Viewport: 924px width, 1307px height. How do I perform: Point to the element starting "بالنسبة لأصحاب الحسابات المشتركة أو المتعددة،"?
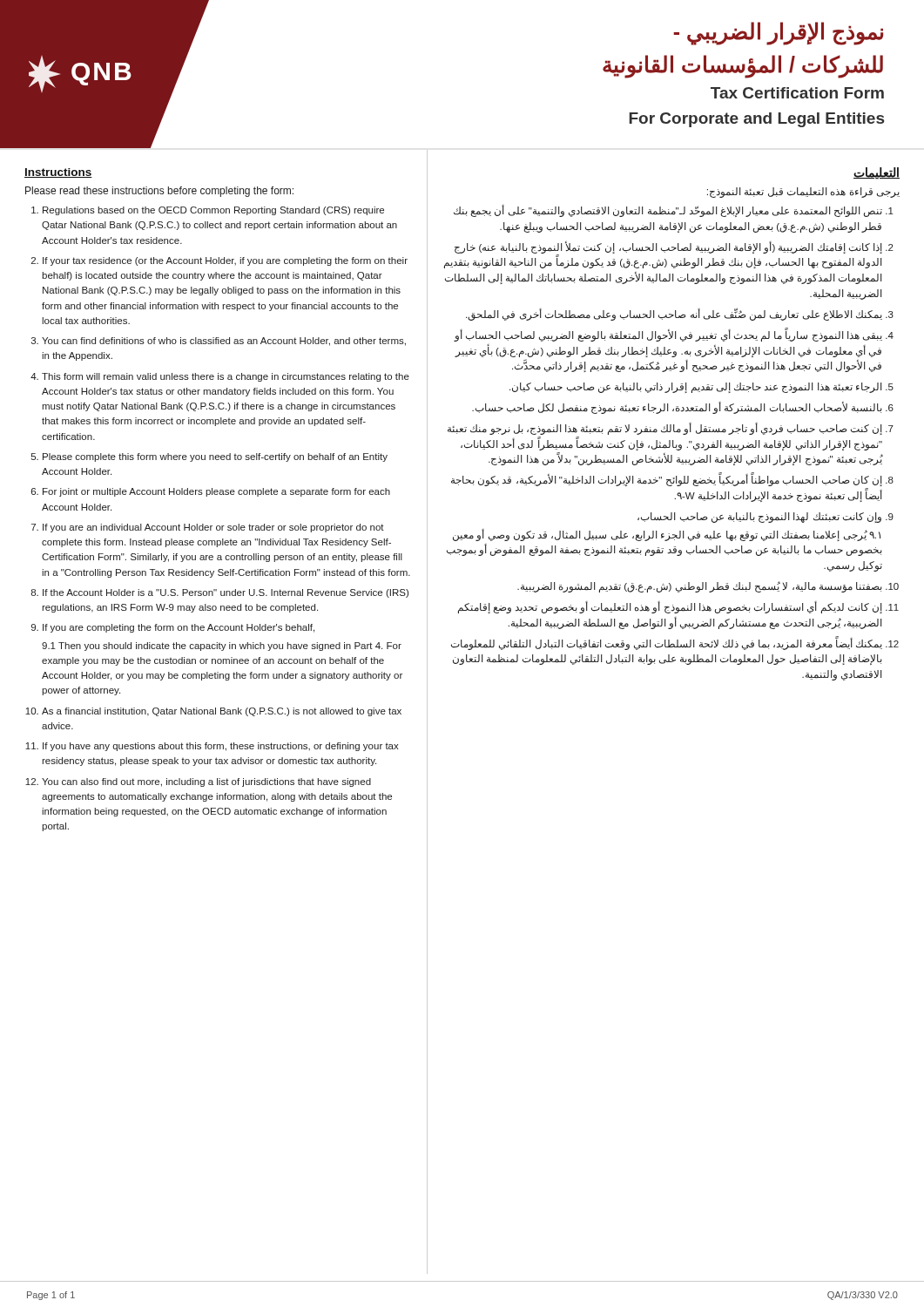677,408
